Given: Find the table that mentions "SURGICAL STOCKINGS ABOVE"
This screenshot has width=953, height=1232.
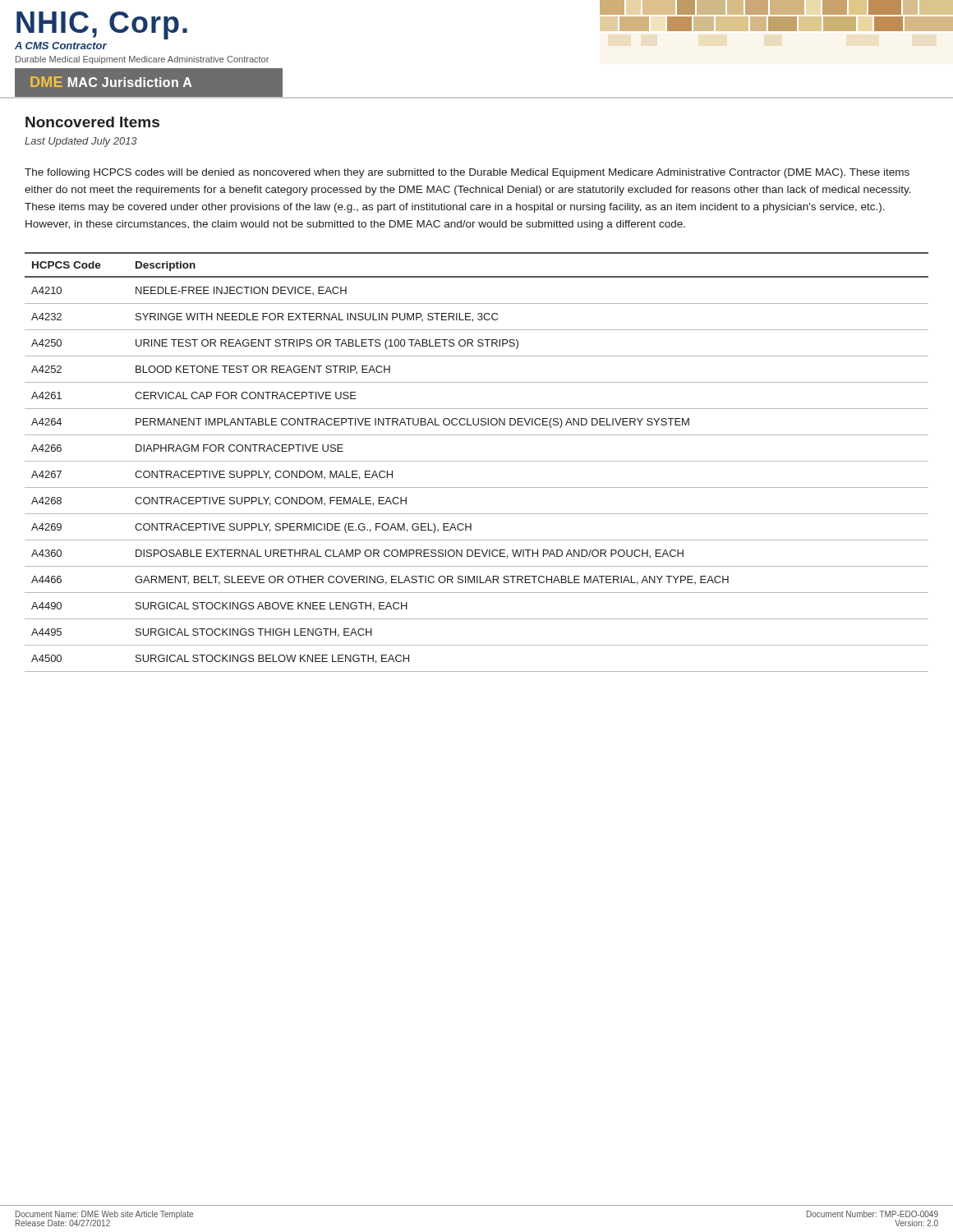Looking at the screenshot, I should 476,462.
